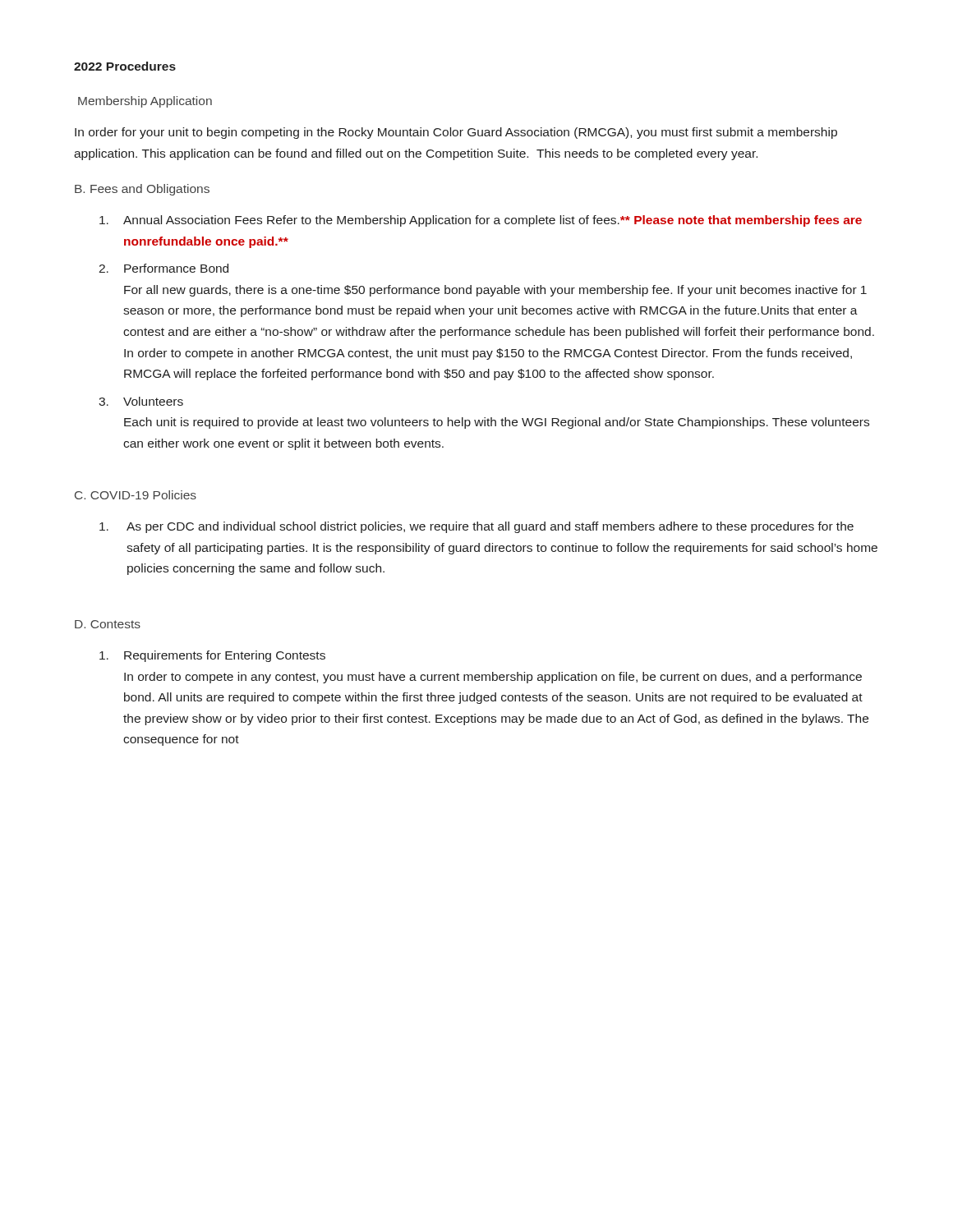This screenshot has height=1232, width=953.
Task: Find the passage starting "D. Contests"
Action: pyautogui.click(x=107, y=624)
